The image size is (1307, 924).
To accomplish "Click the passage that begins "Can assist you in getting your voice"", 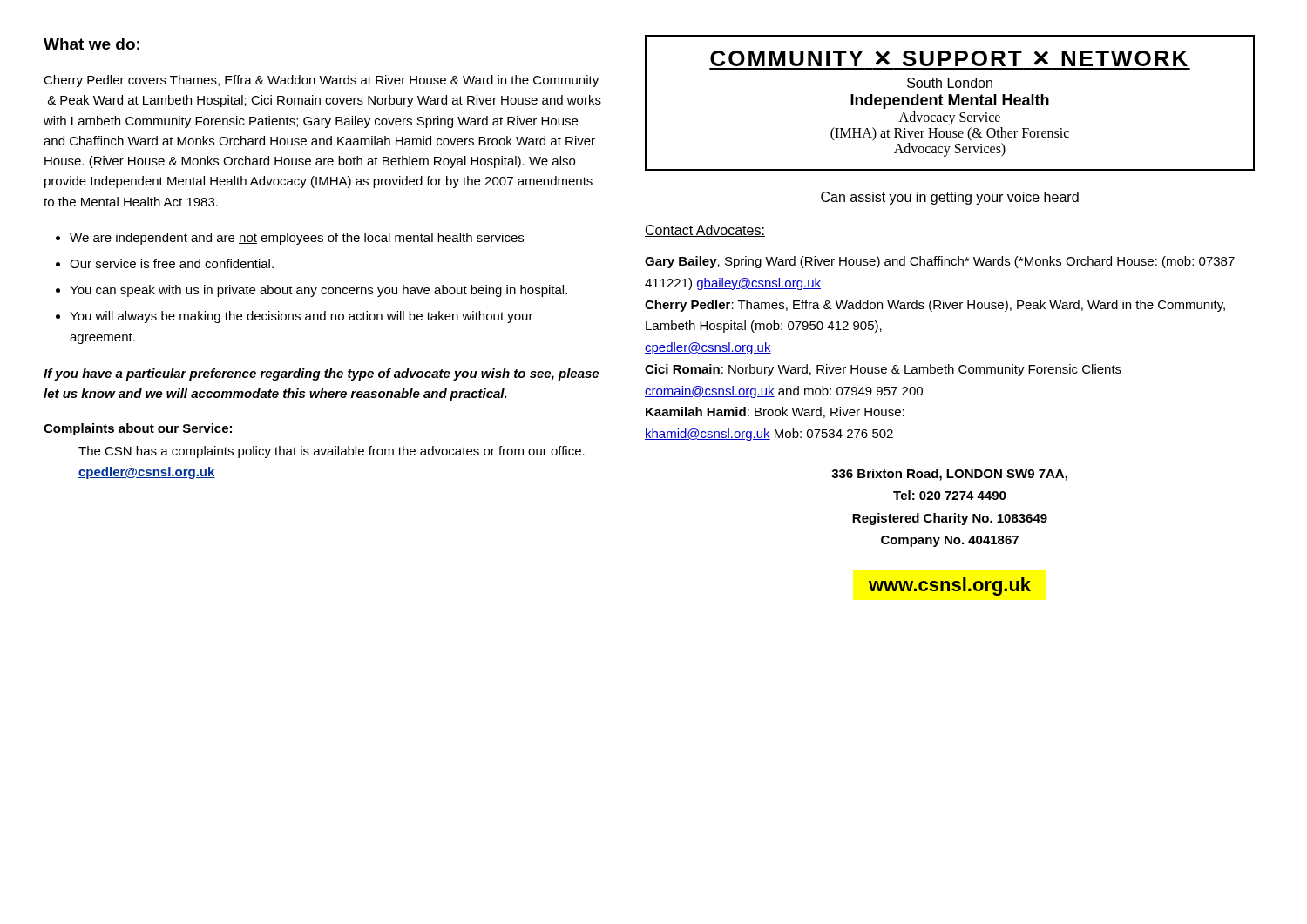I will tap(950, 197).
